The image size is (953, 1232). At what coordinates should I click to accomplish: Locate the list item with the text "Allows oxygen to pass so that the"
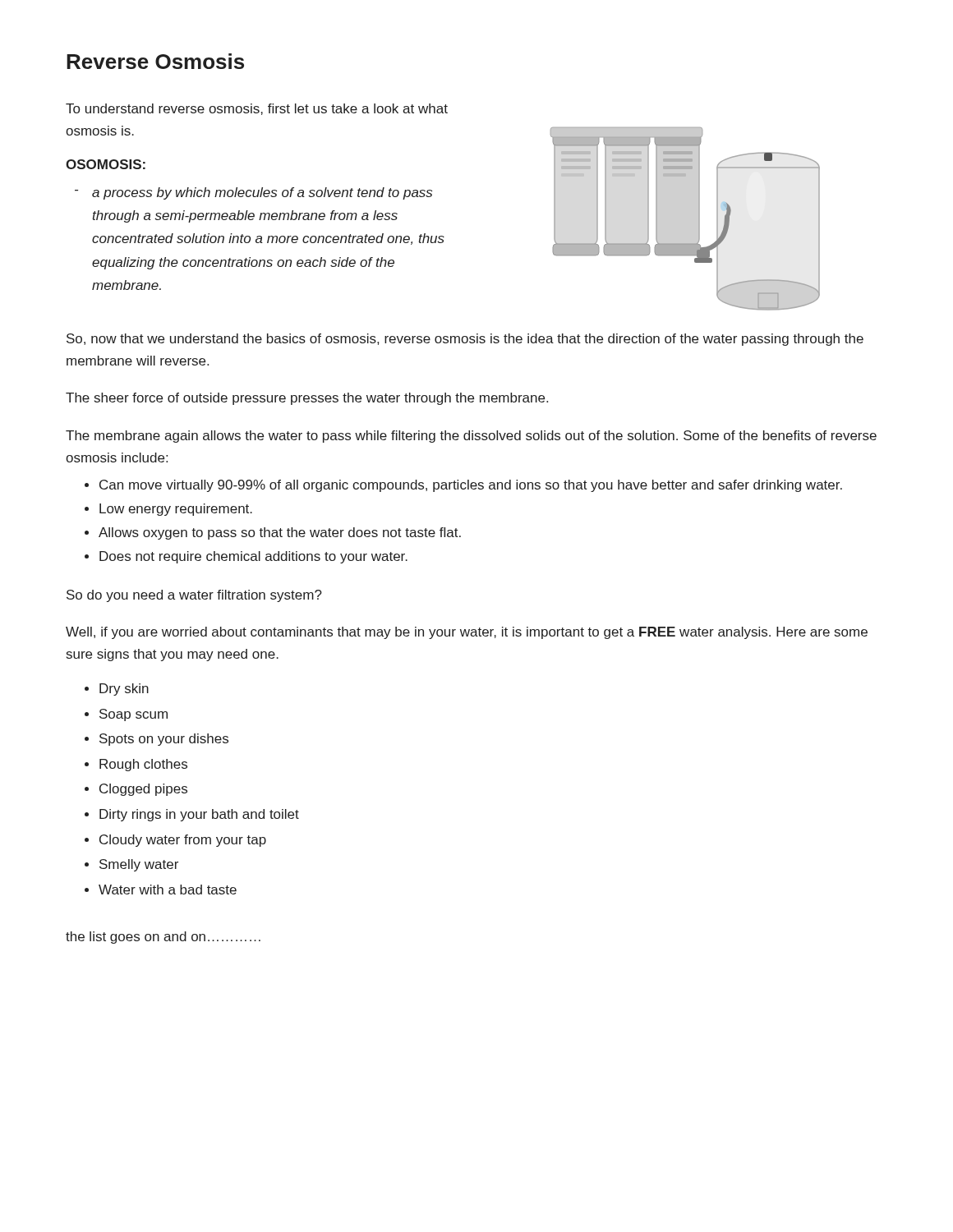(280, 532)
